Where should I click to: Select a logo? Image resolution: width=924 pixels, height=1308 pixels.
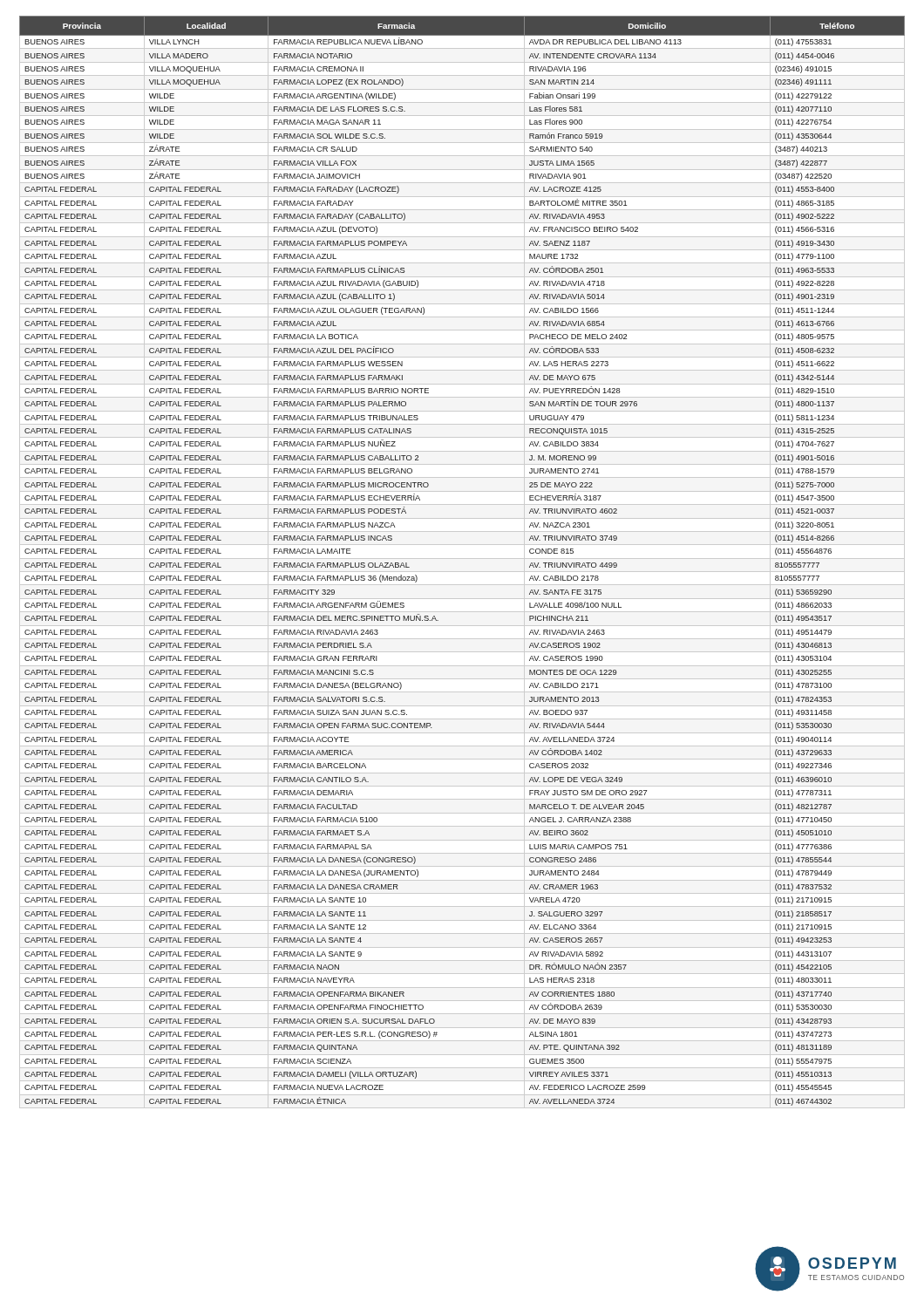[829, 1269]
